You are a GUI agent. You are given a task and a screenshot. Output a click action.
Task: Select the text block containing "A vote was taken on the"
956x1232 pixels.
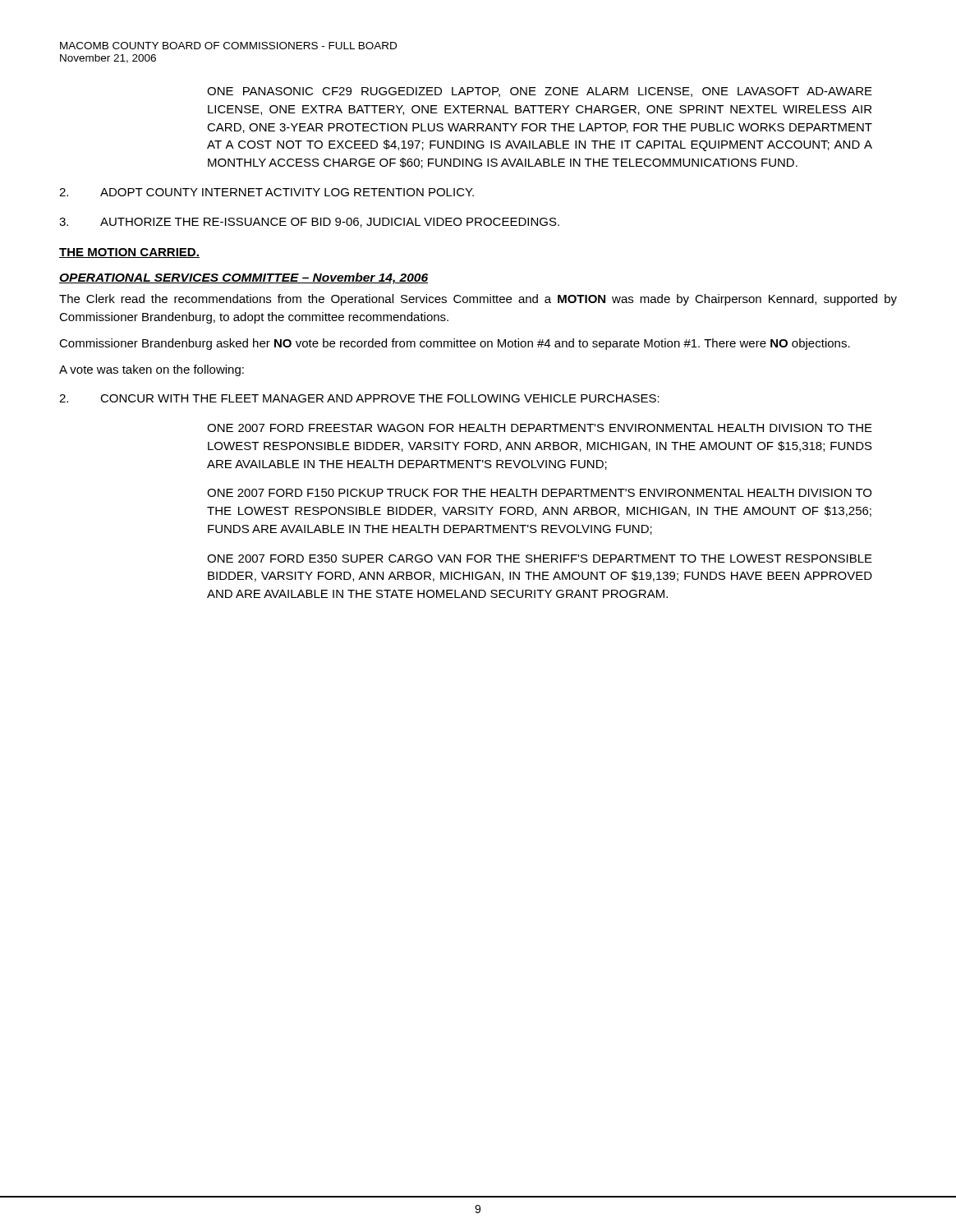(x=152, y=369)
